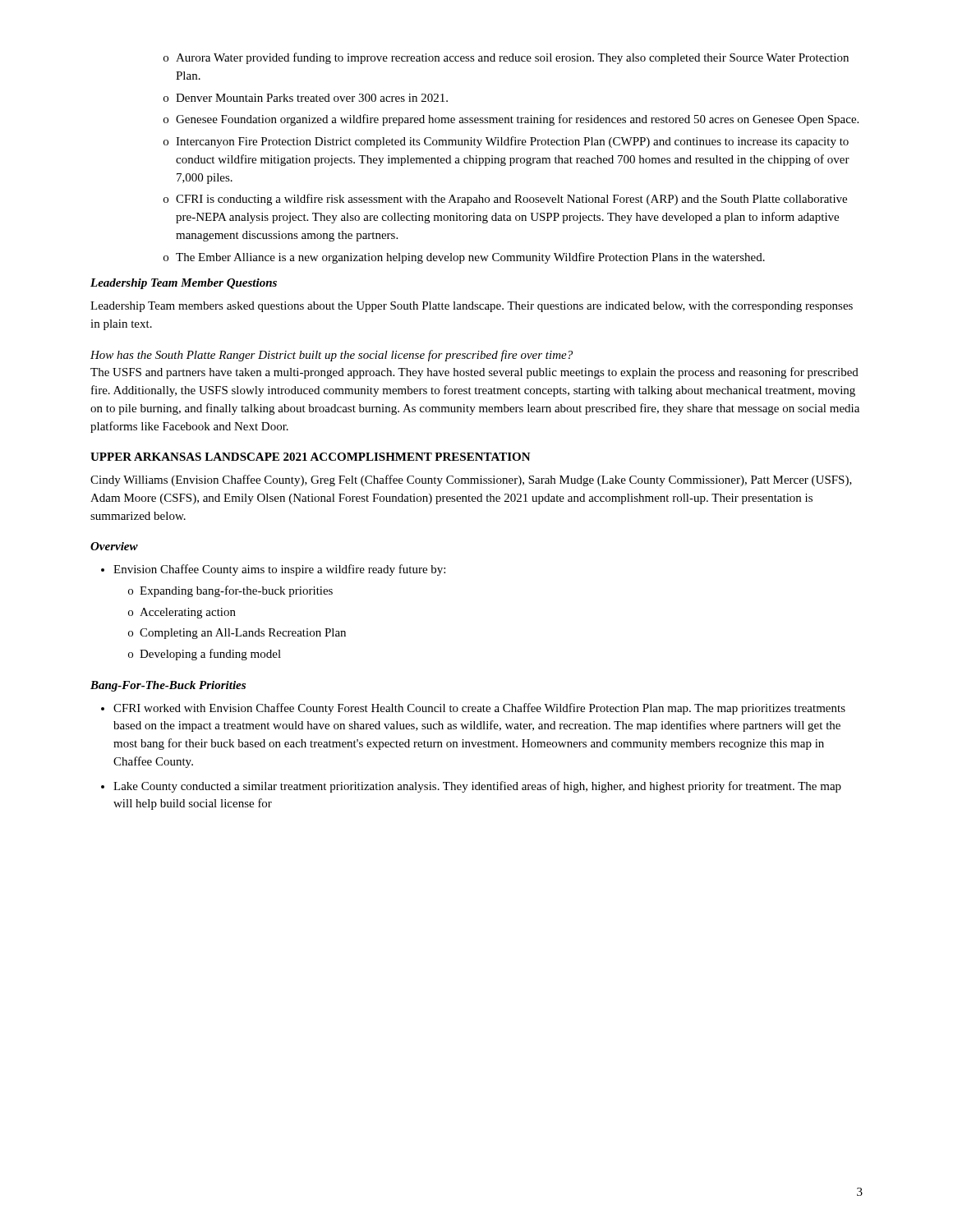This screenshot has width=953, height=1232.
Task: Find "Leadership Team Member Questions" on this page
Action: [x=184, y=283]
